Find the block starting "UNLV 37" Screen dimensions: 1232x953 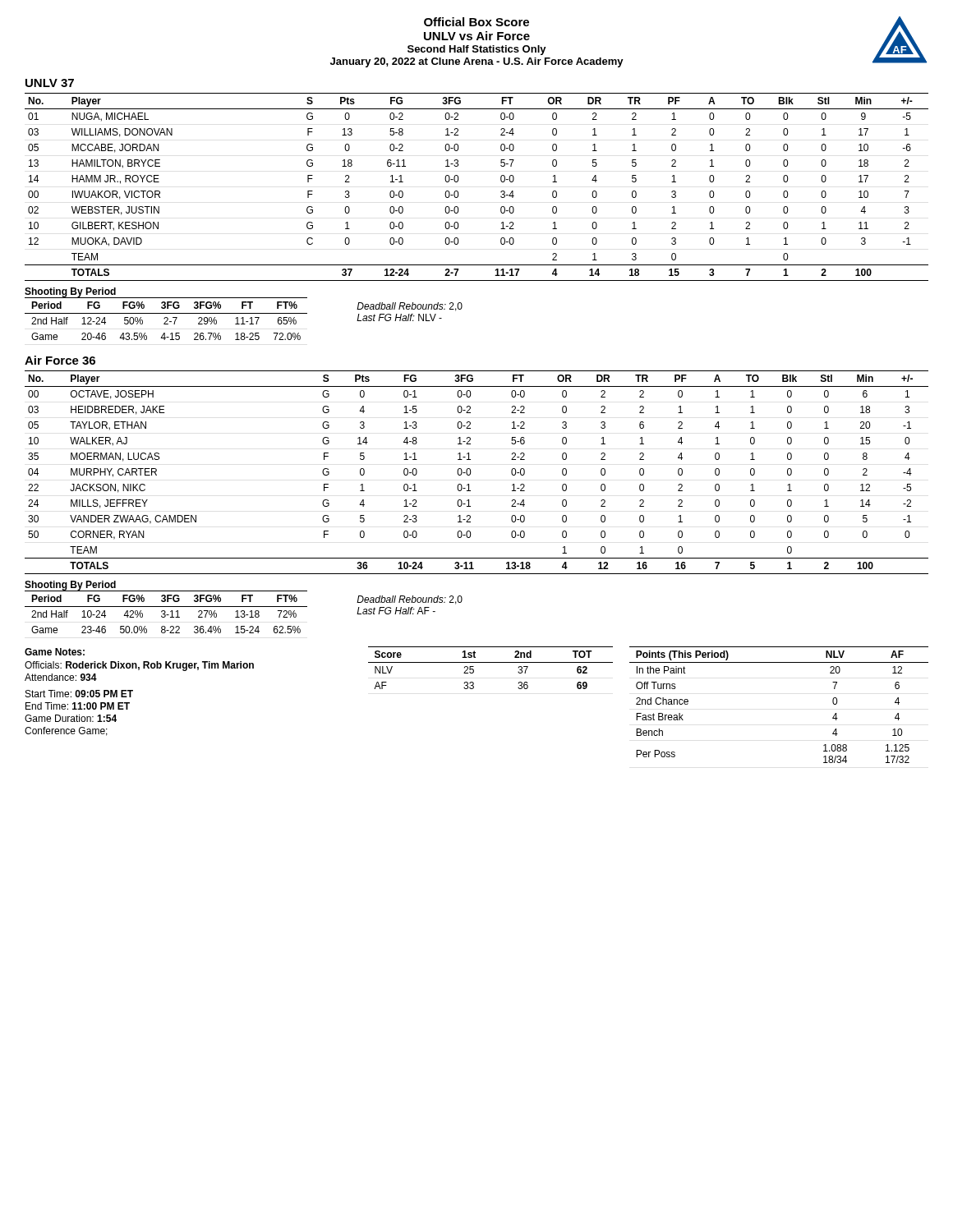point(50,83)
